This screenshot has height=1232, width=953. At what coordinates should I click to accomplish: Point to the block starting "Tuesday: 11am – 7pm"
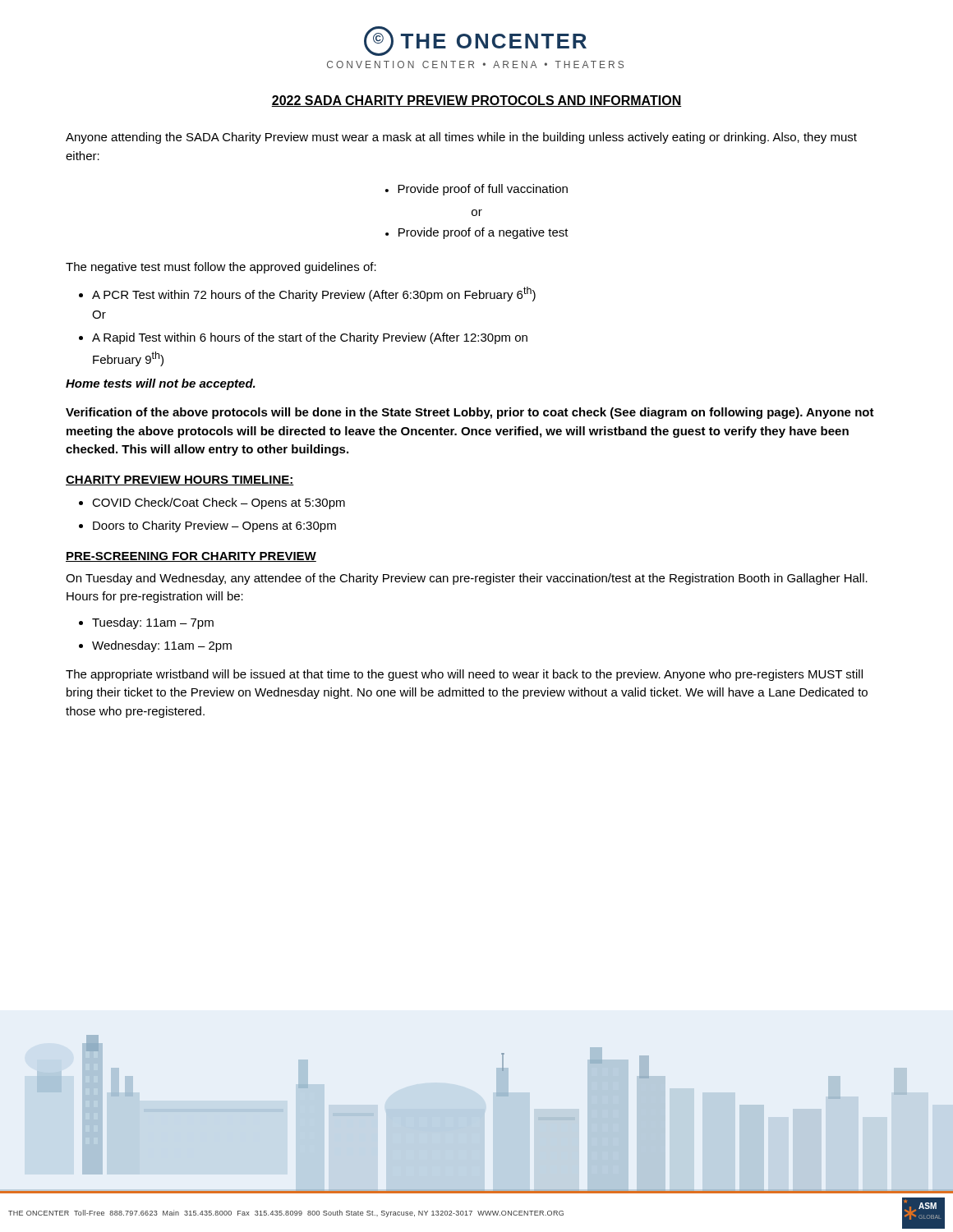(x=153, y=622)
